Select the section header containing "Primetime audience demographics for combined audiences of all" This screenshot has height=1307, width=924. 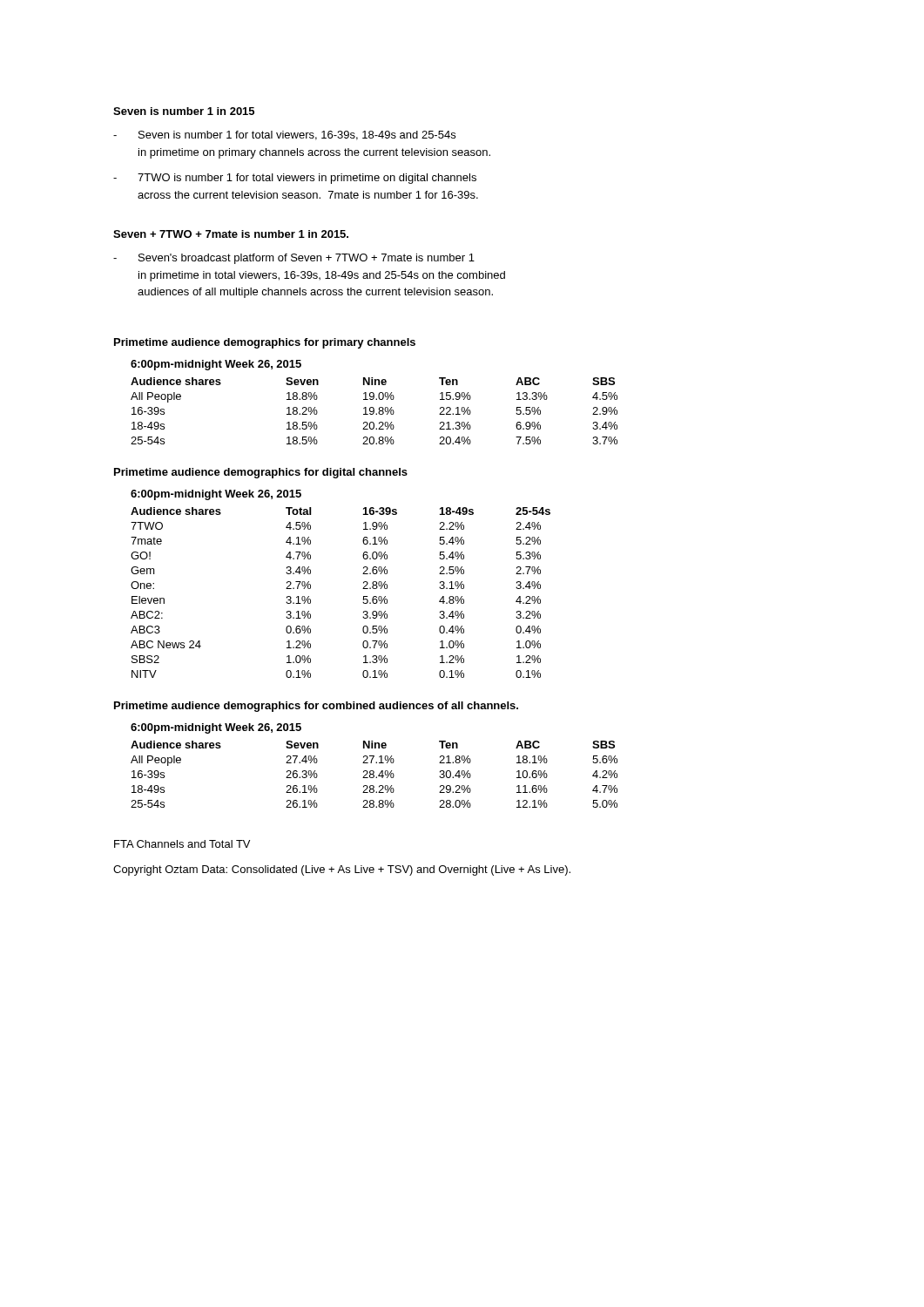click(x=316, y=705)
